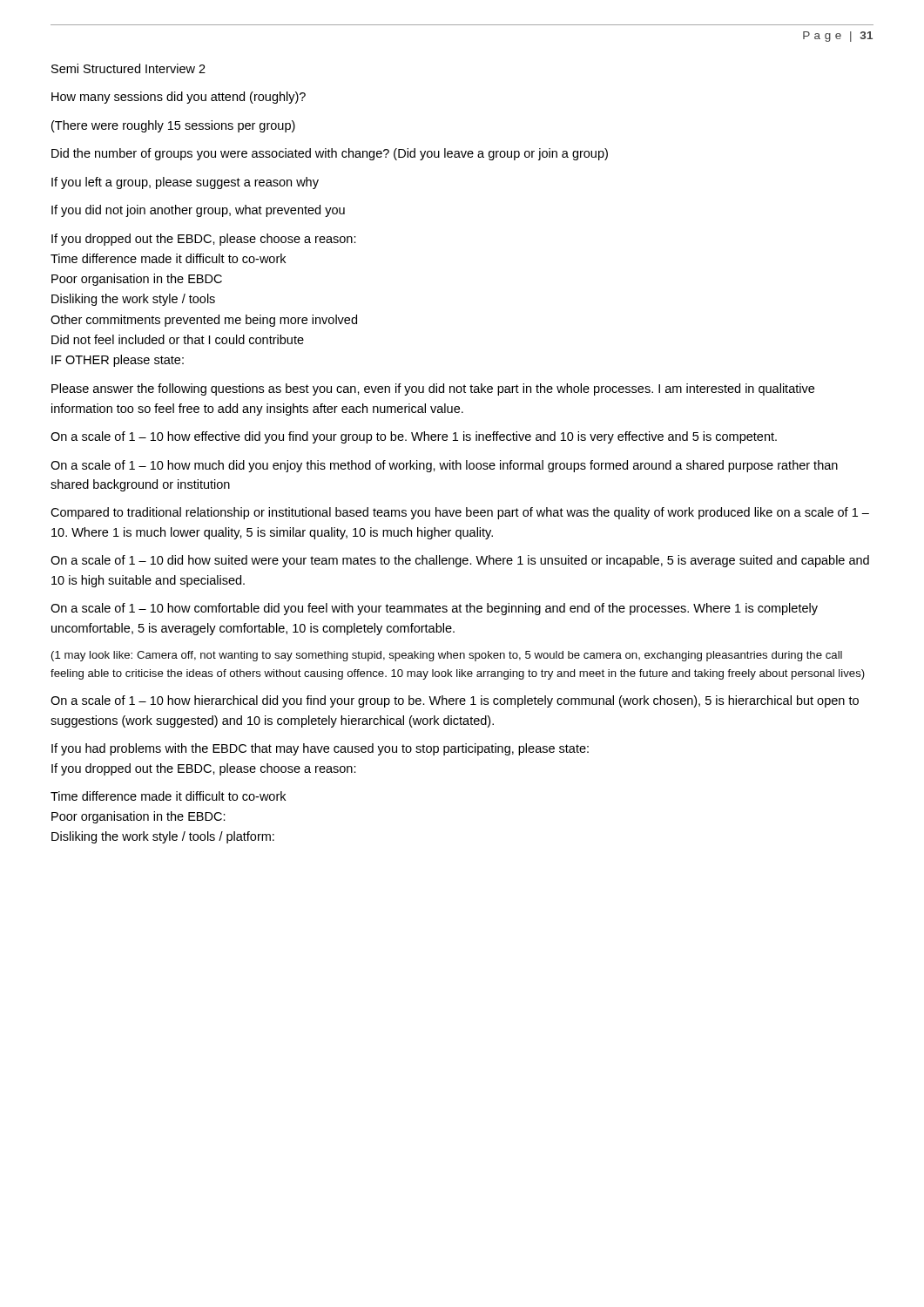
Task: Locate the text starting "(There were roughly 15 sessions per group)"
Action: click(173, 125)
